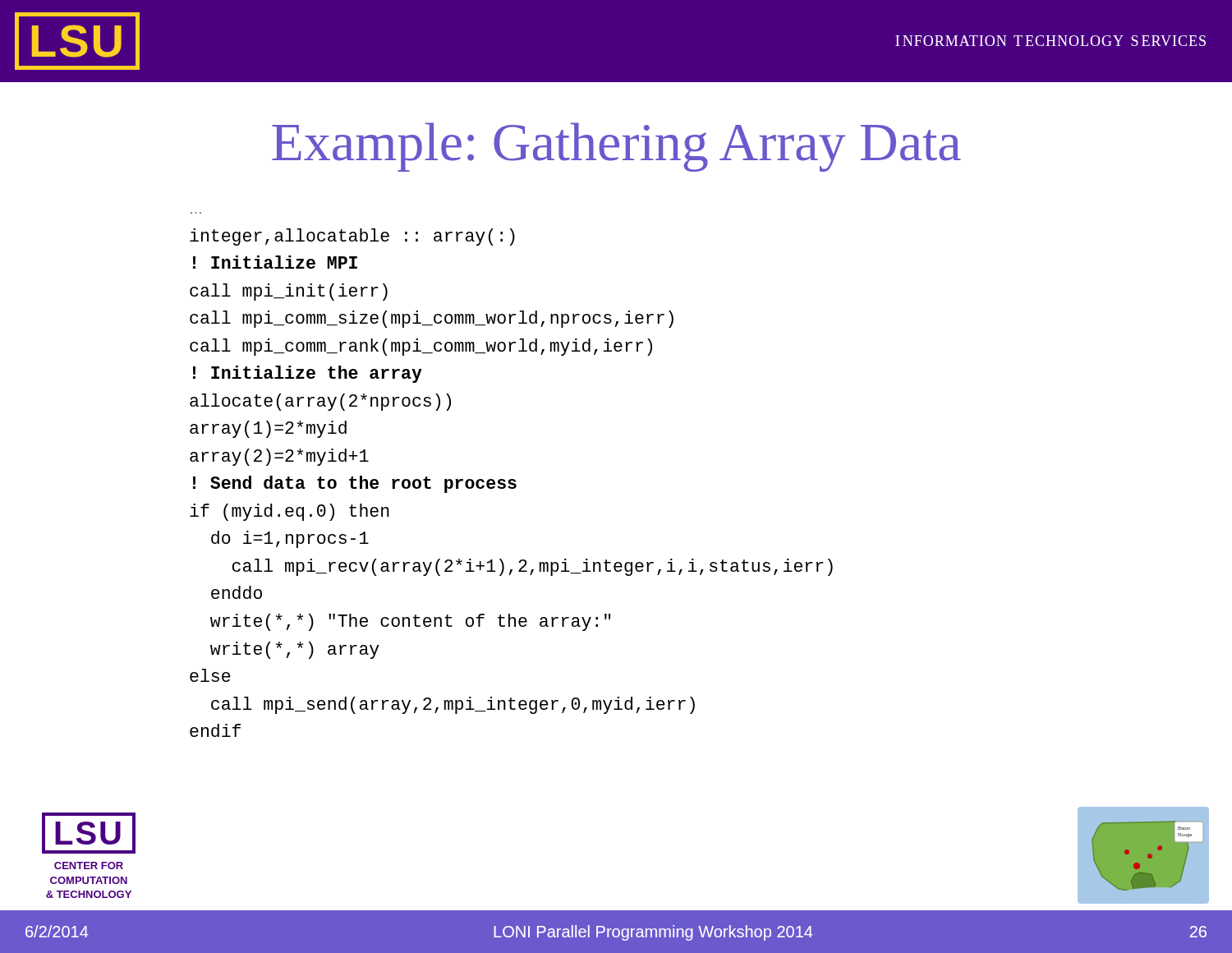Locate the map

coord(1143,855)
